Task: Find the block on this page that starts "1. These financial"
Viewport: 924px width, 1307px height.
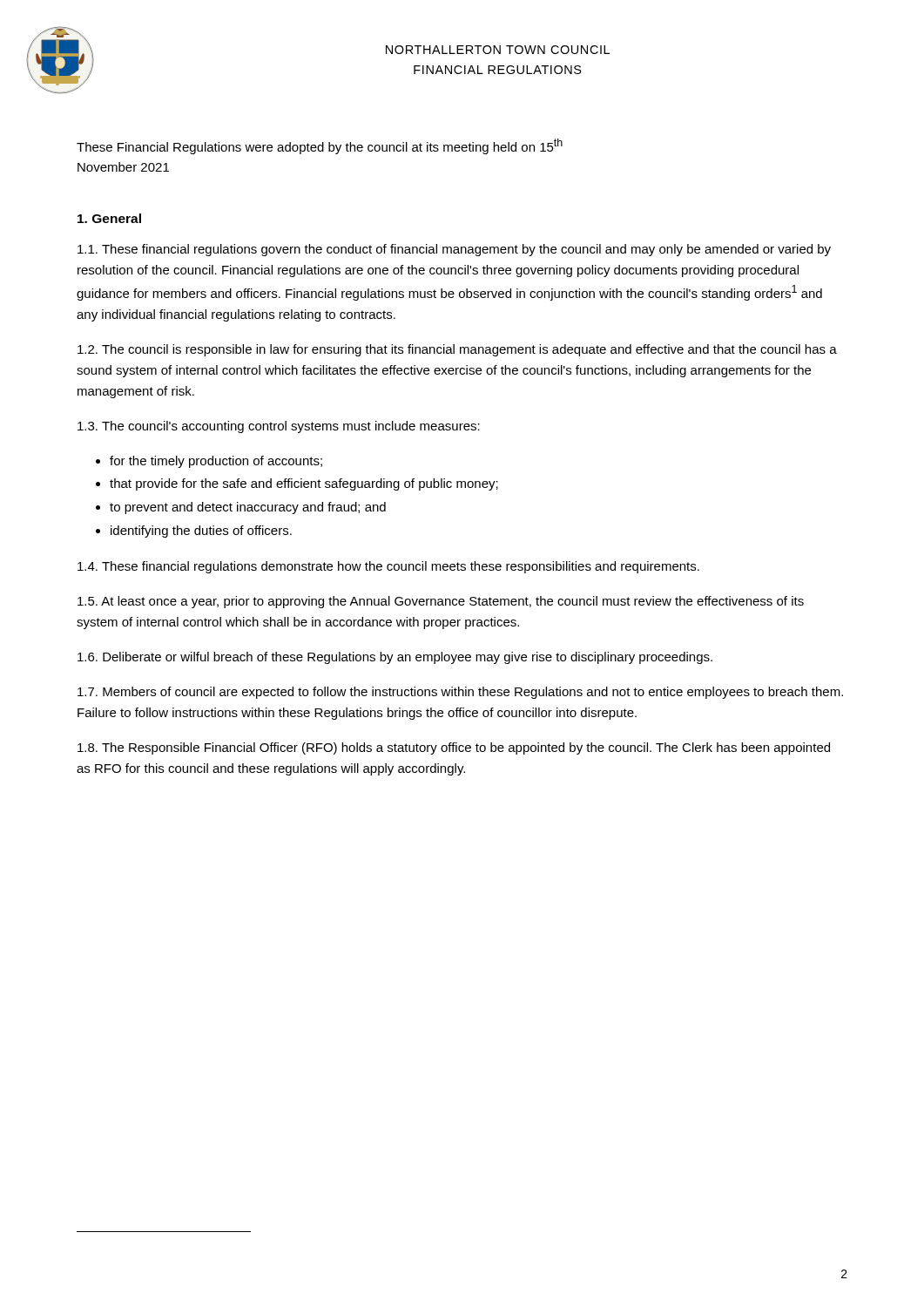Action: click(454, 281)
